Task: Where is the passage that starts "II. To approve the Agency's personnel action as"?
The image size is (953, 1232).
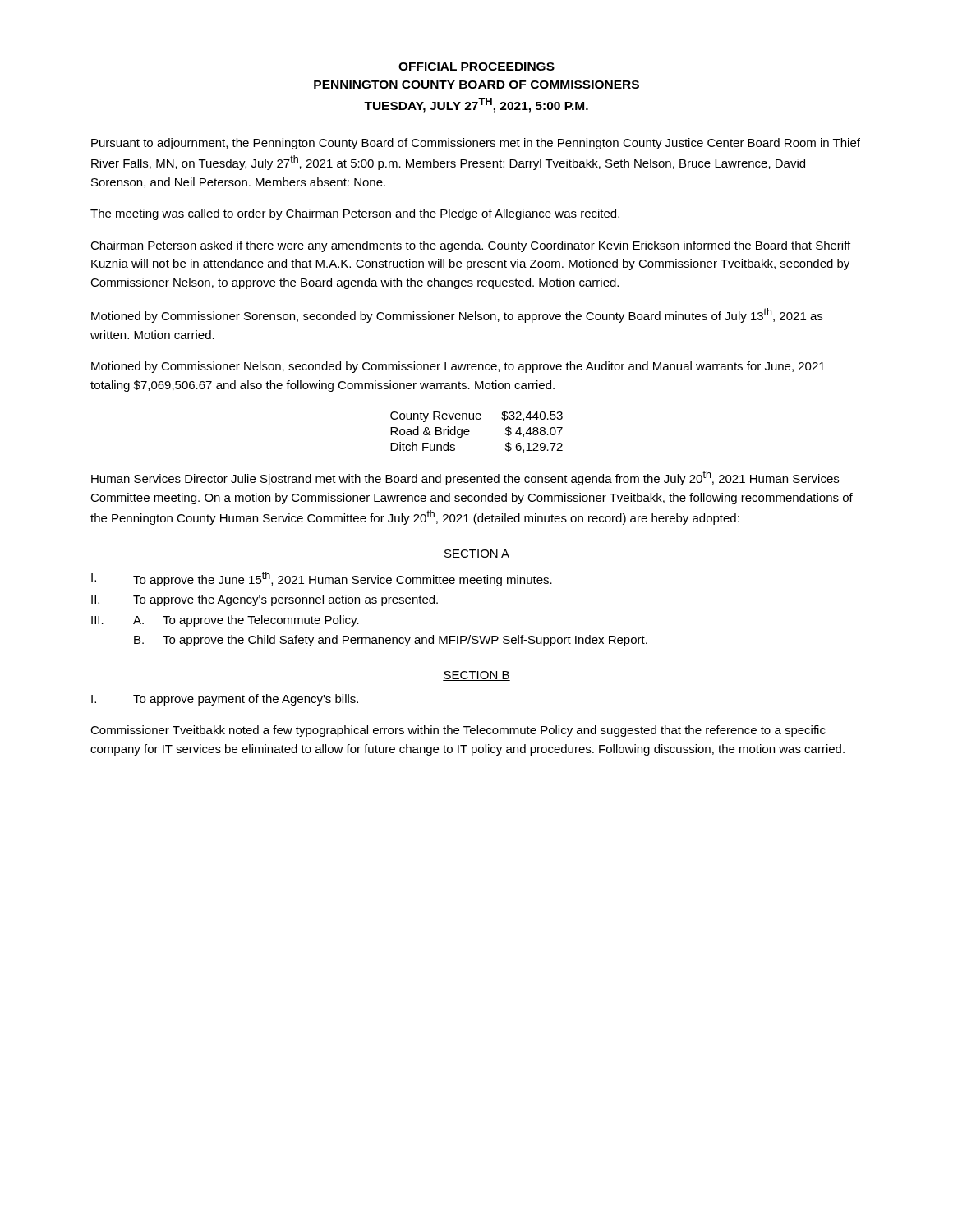Action: click(265, 600)
